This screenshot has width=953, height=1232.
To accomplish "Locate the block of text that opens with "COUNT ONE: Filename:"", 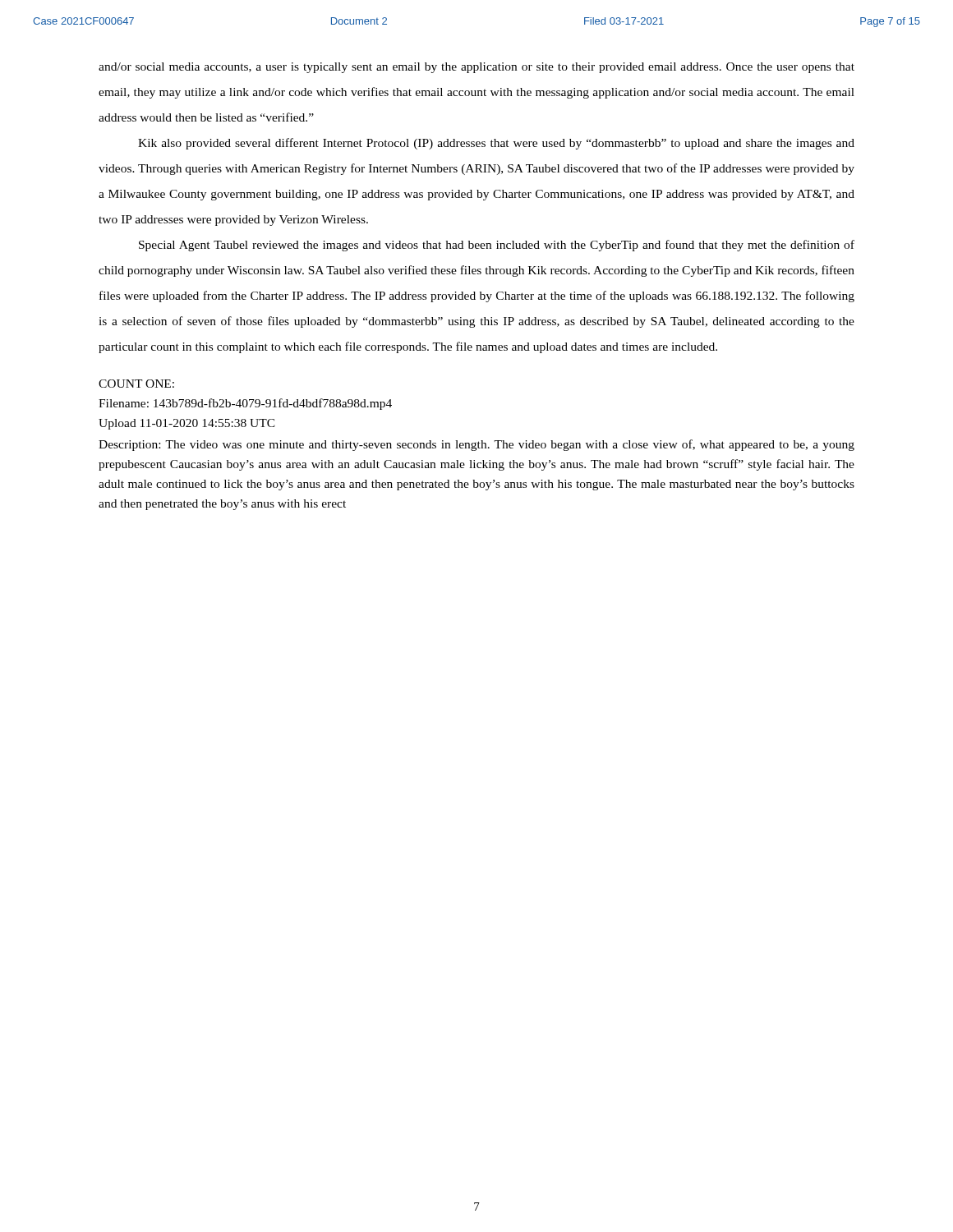I will click(476, 444).
